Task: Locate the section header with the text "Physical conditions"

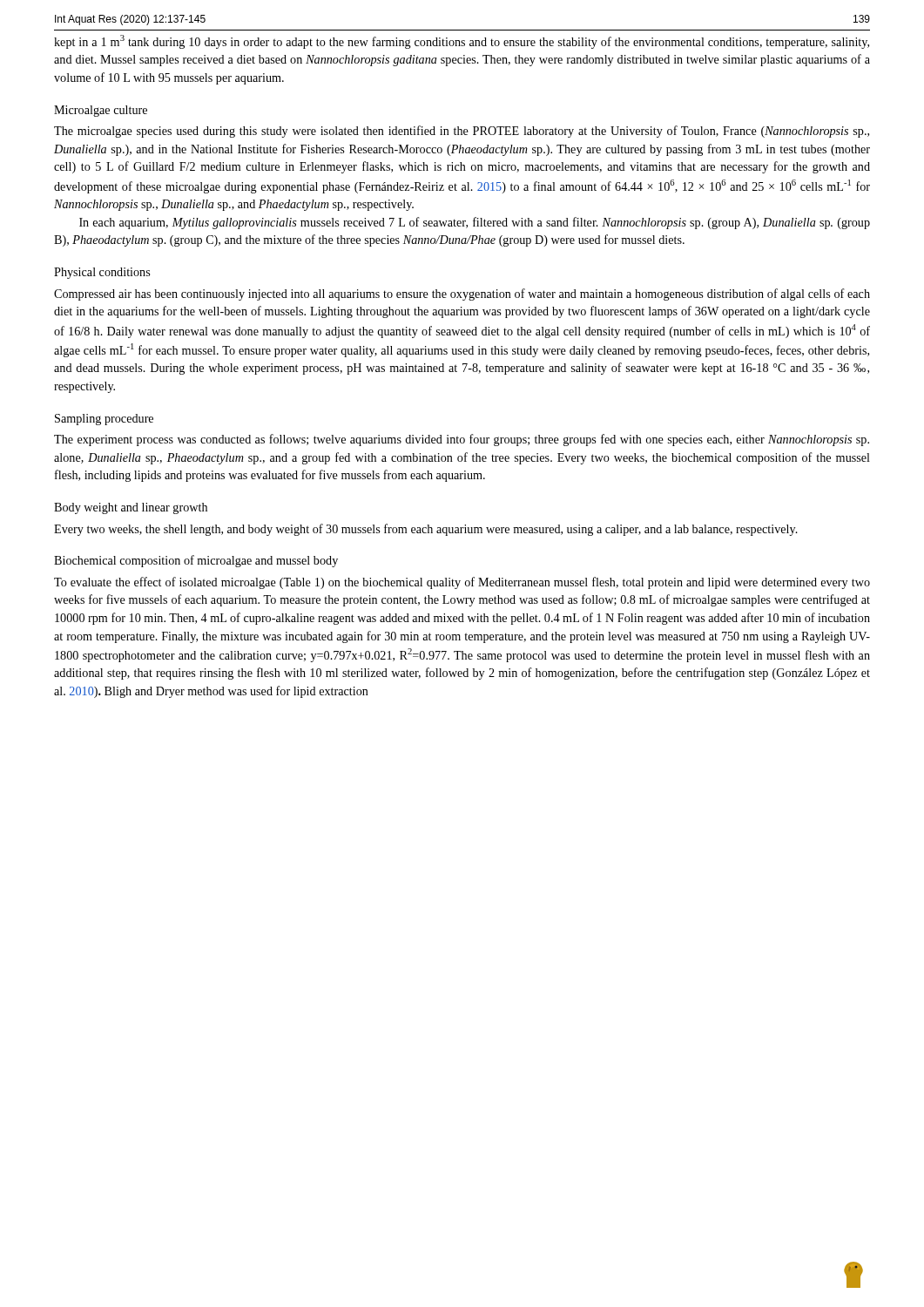Action: (x=102, y=273)
